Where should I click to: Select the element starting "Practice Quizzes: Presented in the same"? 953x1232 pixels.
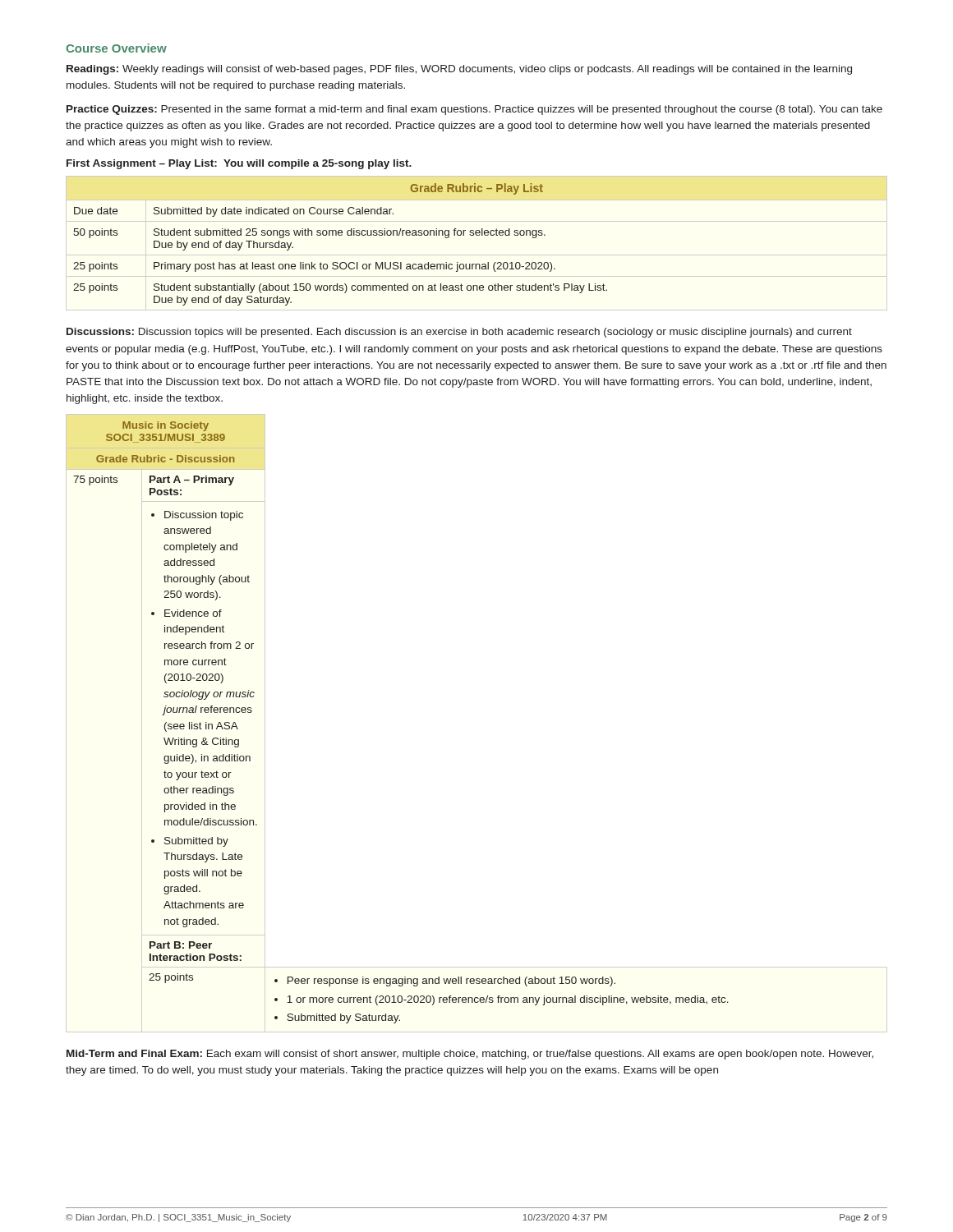point(474,125)
